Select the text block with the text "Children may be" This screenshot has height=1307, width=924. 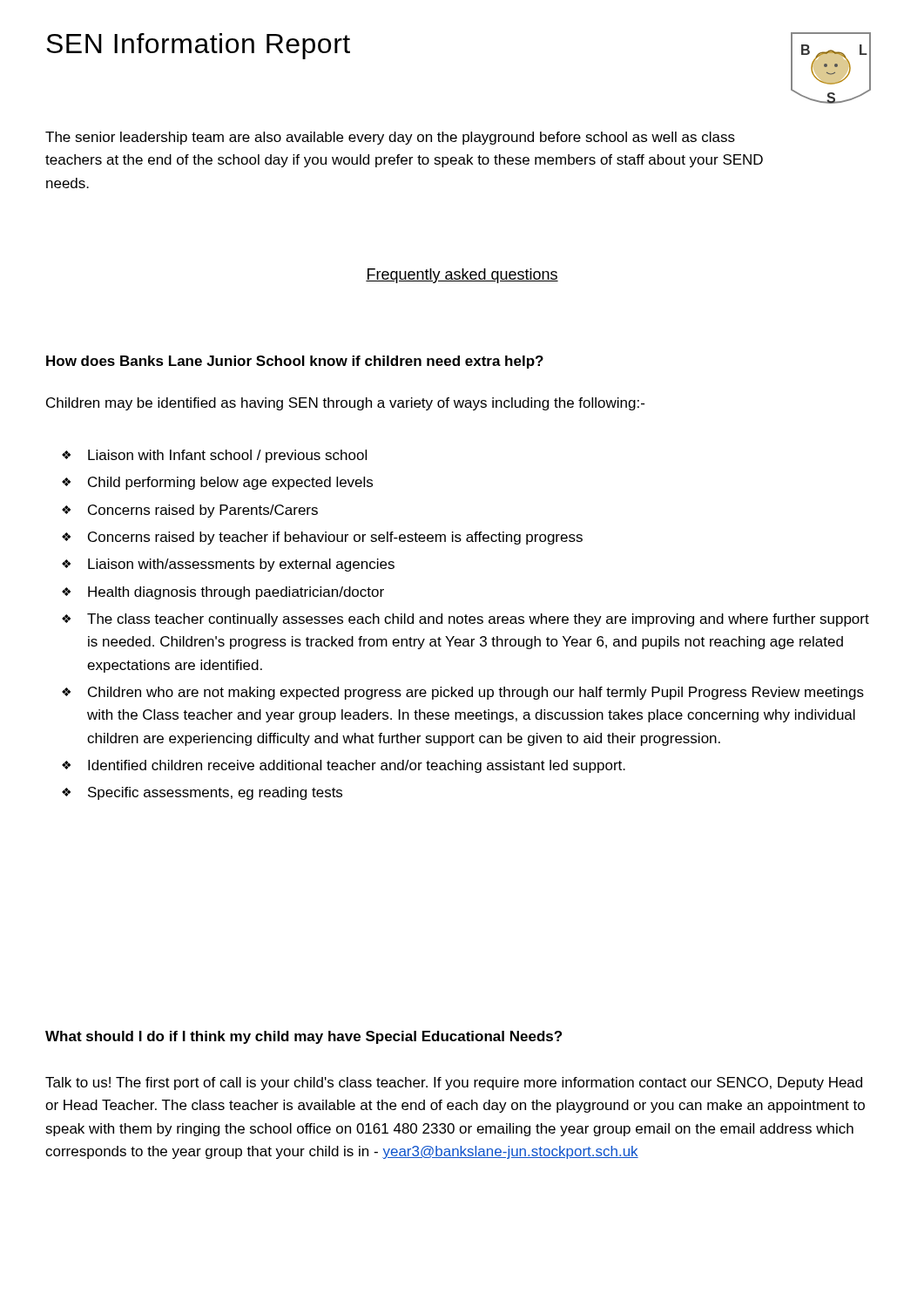[345, 403]
